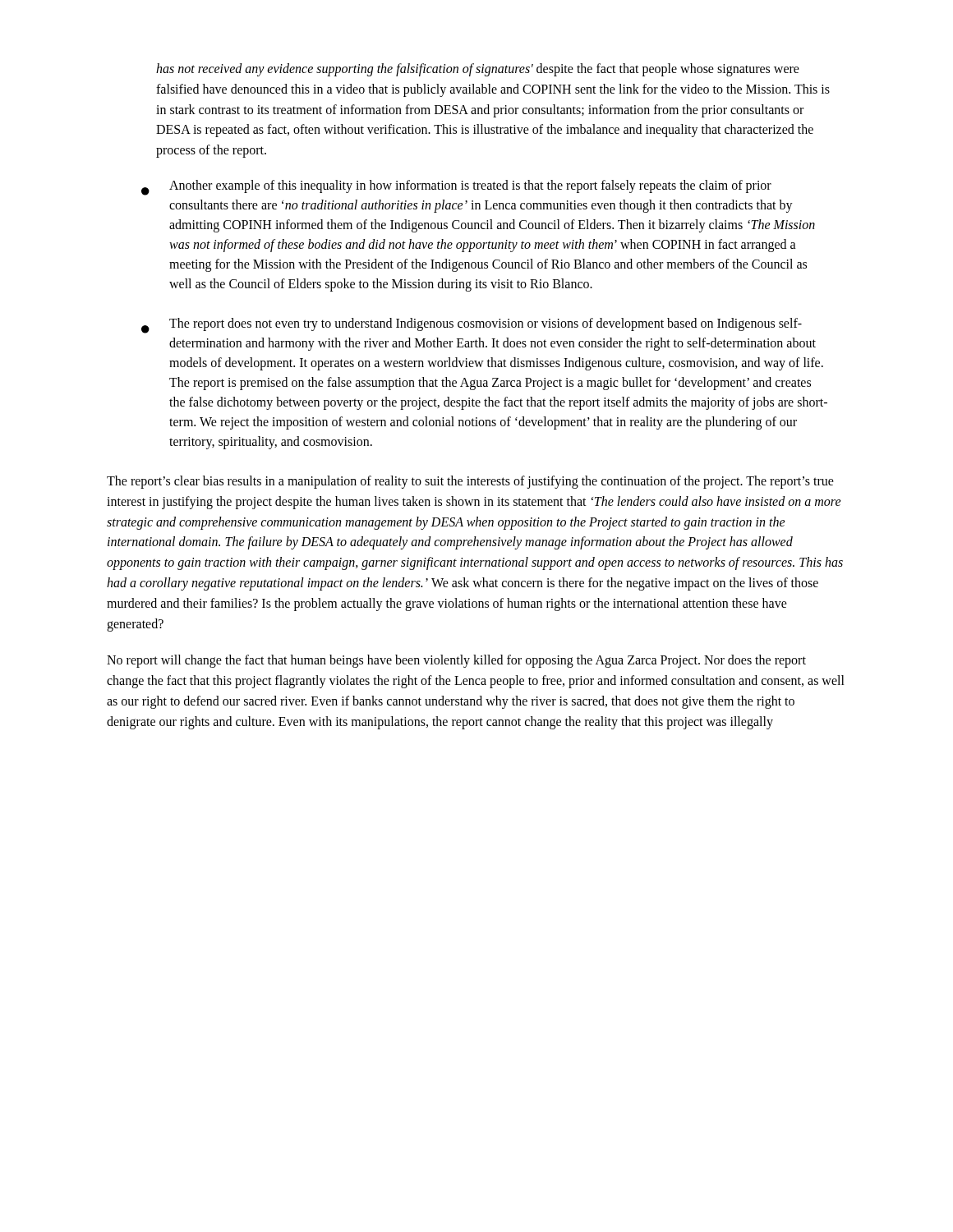Select the text block that says "No report will change"
Viewport: 953px width, 1232px height.
pos(476,692)
